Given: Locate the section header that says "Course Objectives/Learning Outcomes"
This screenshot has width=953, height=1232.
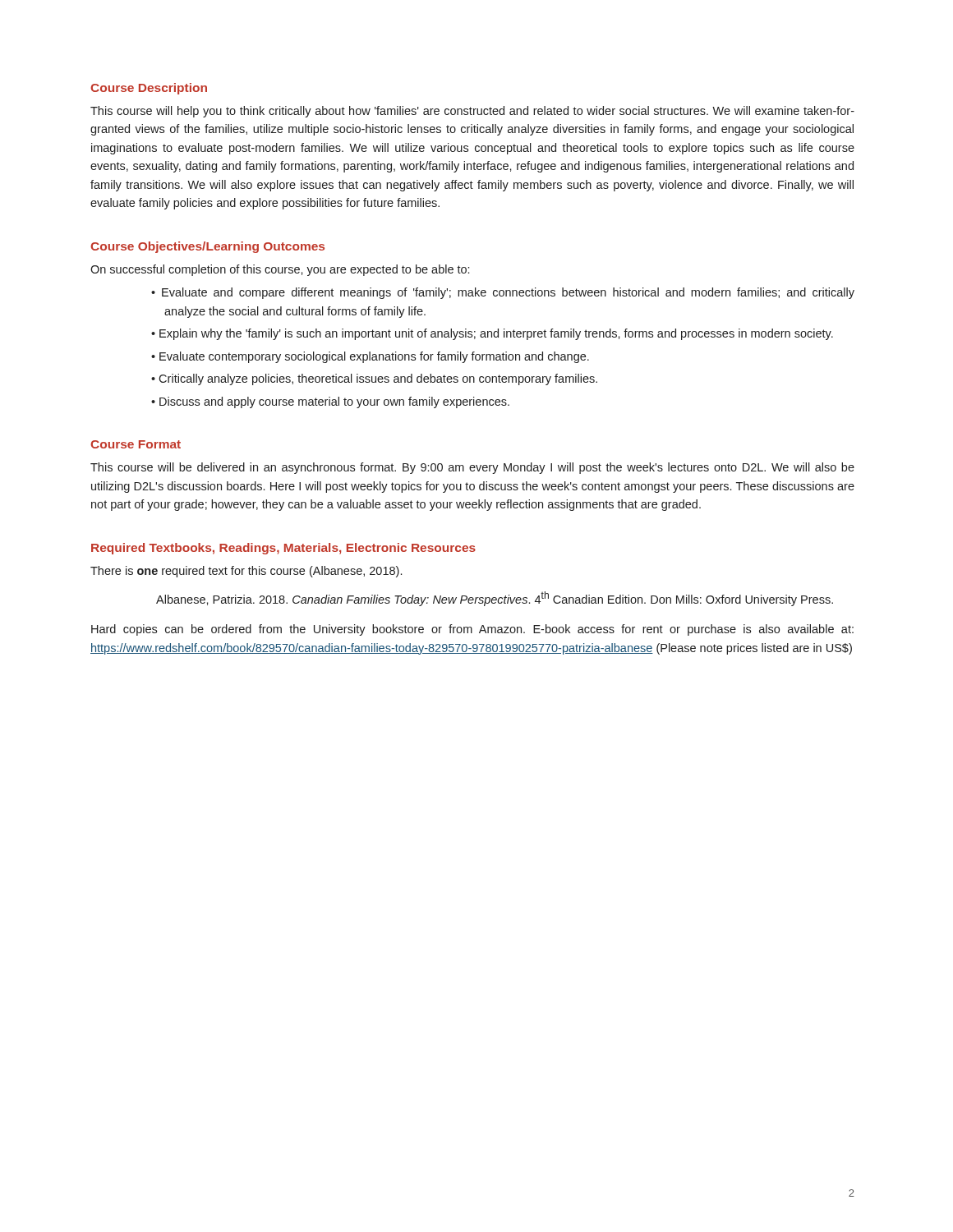Looking at the screenshot, I should [208, 246].
